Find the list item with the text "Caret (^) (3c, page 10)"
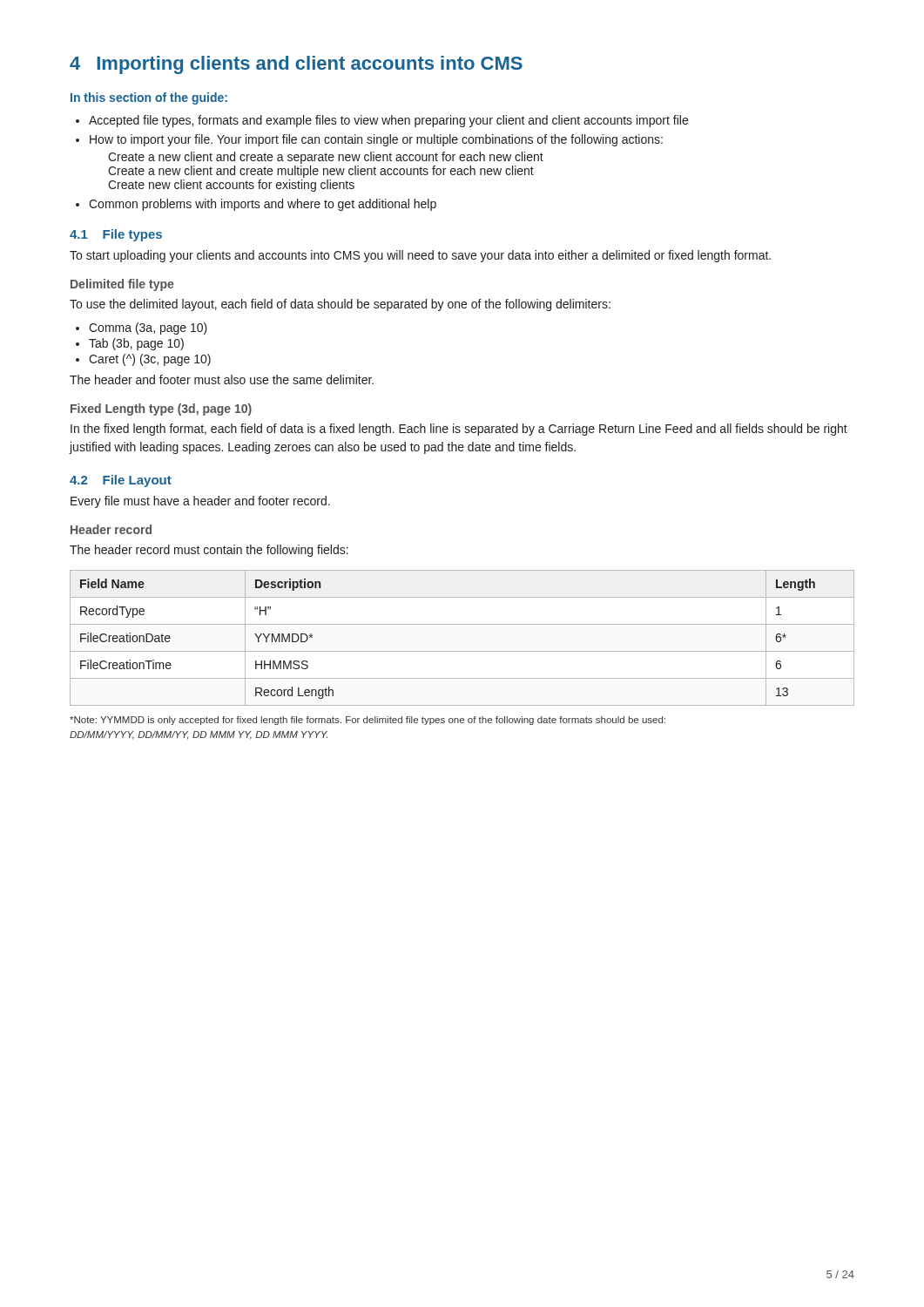 pyautogui.click(x=143, y=360)
